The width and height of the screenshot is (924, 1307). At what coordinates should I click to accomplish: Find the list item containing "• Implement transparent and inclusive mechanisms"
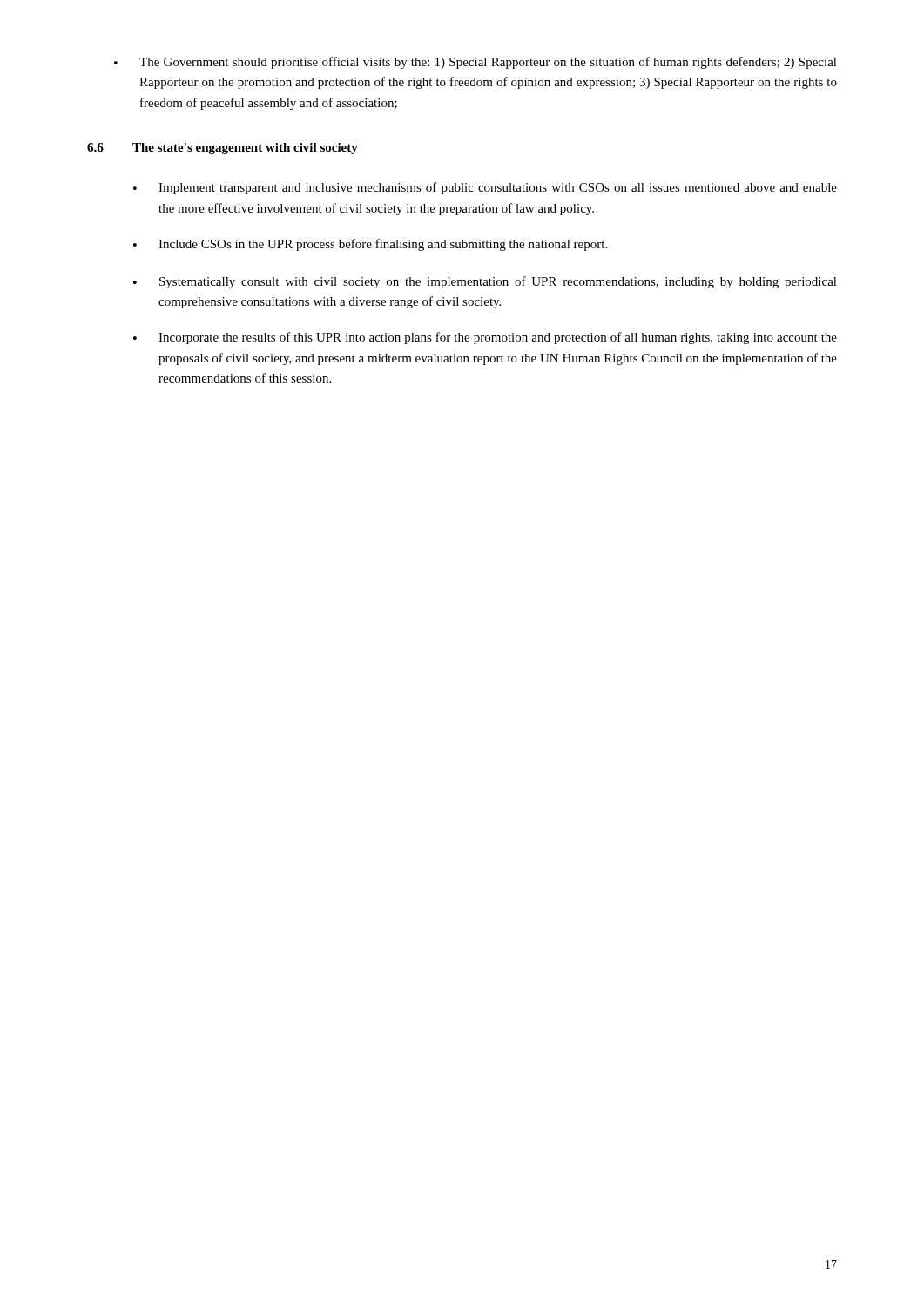pyautogui.click(x=485, y=198)
